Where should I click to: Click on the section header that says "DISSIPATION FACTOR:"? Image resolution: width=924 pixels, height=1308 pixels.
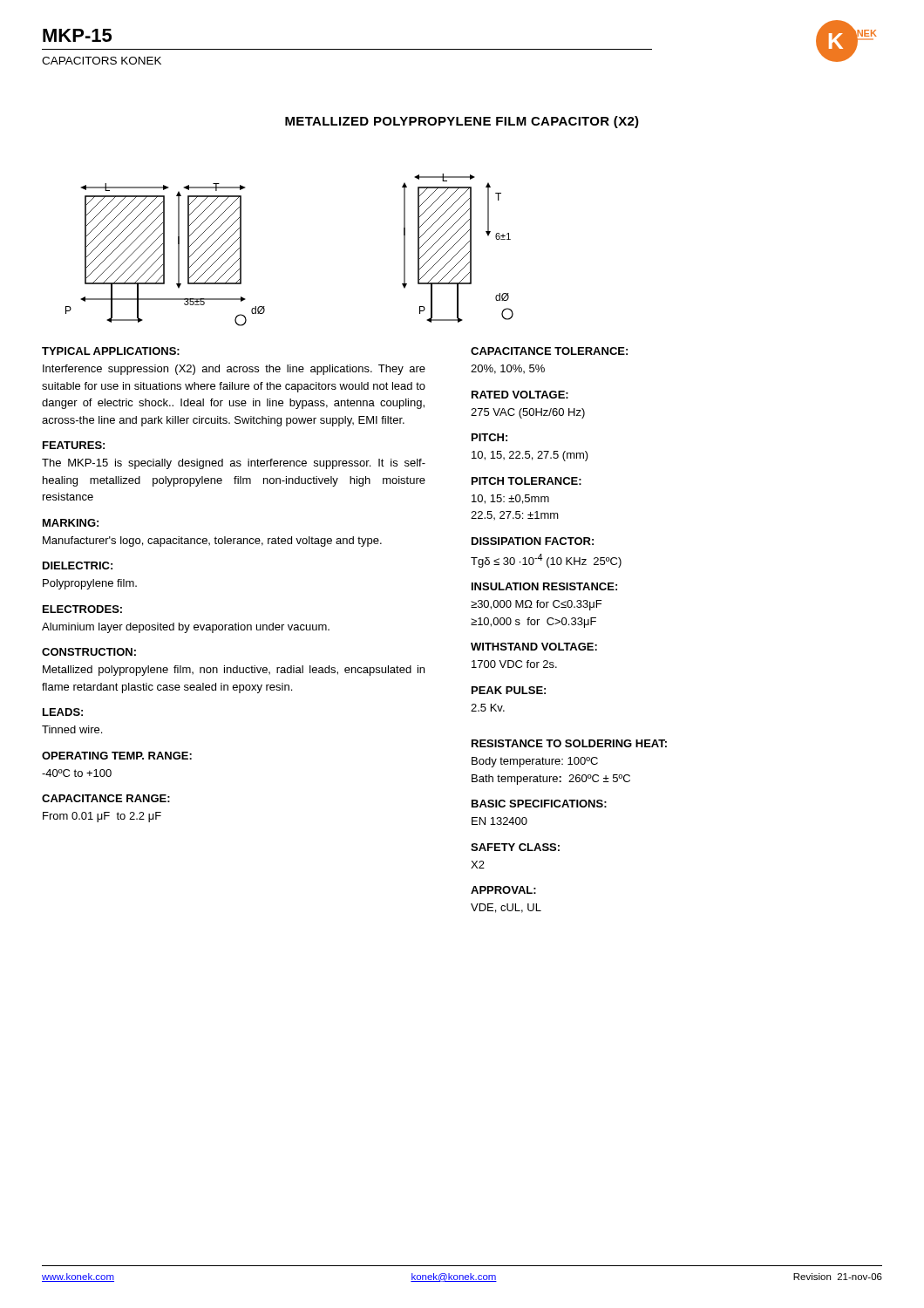coord(533,541)
